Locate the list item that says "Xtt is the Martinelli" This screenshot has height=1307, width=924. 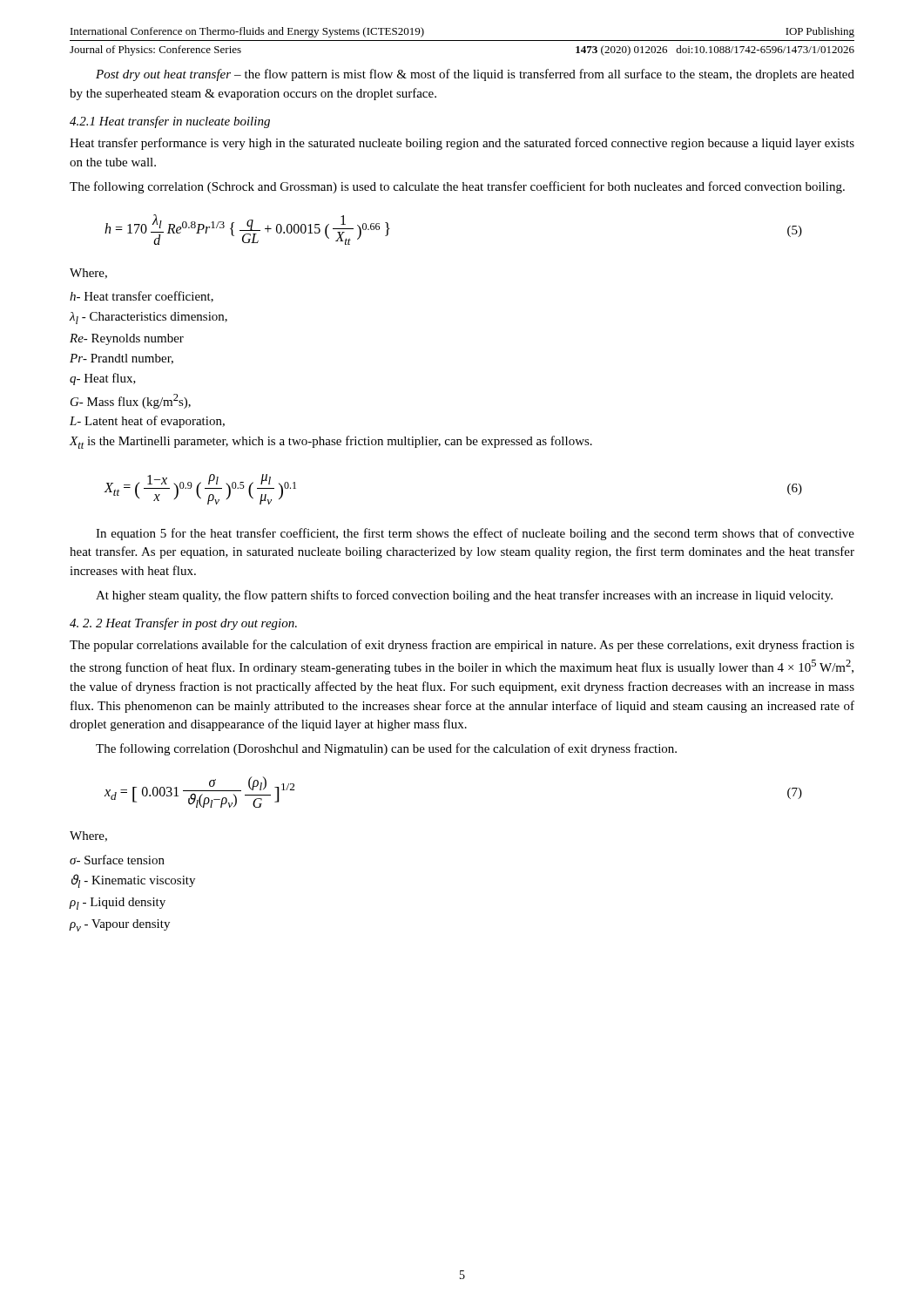coord(462,443)
